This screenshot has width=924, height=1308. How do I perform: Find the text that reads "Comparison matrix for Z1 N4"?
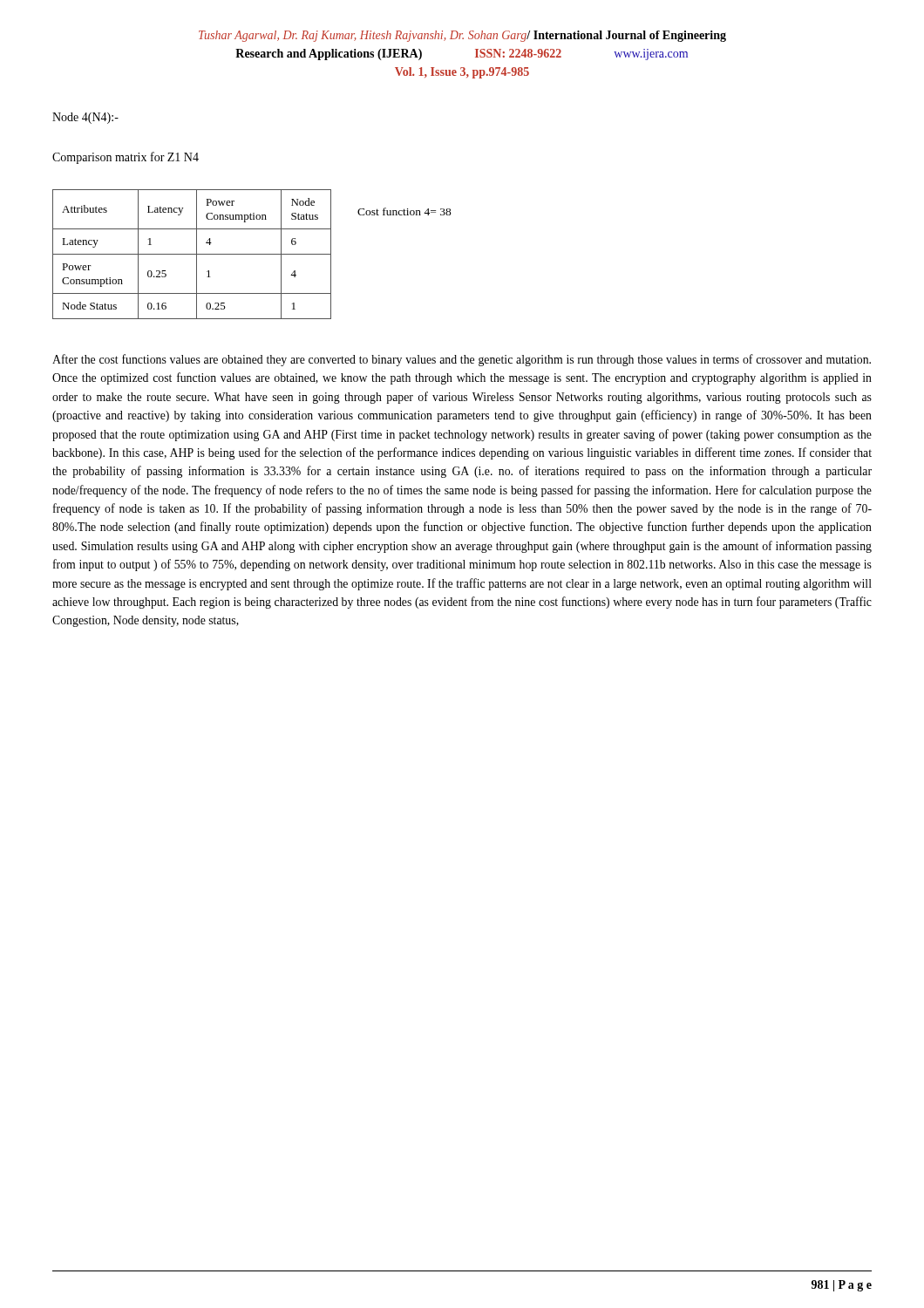click(126, 157)
